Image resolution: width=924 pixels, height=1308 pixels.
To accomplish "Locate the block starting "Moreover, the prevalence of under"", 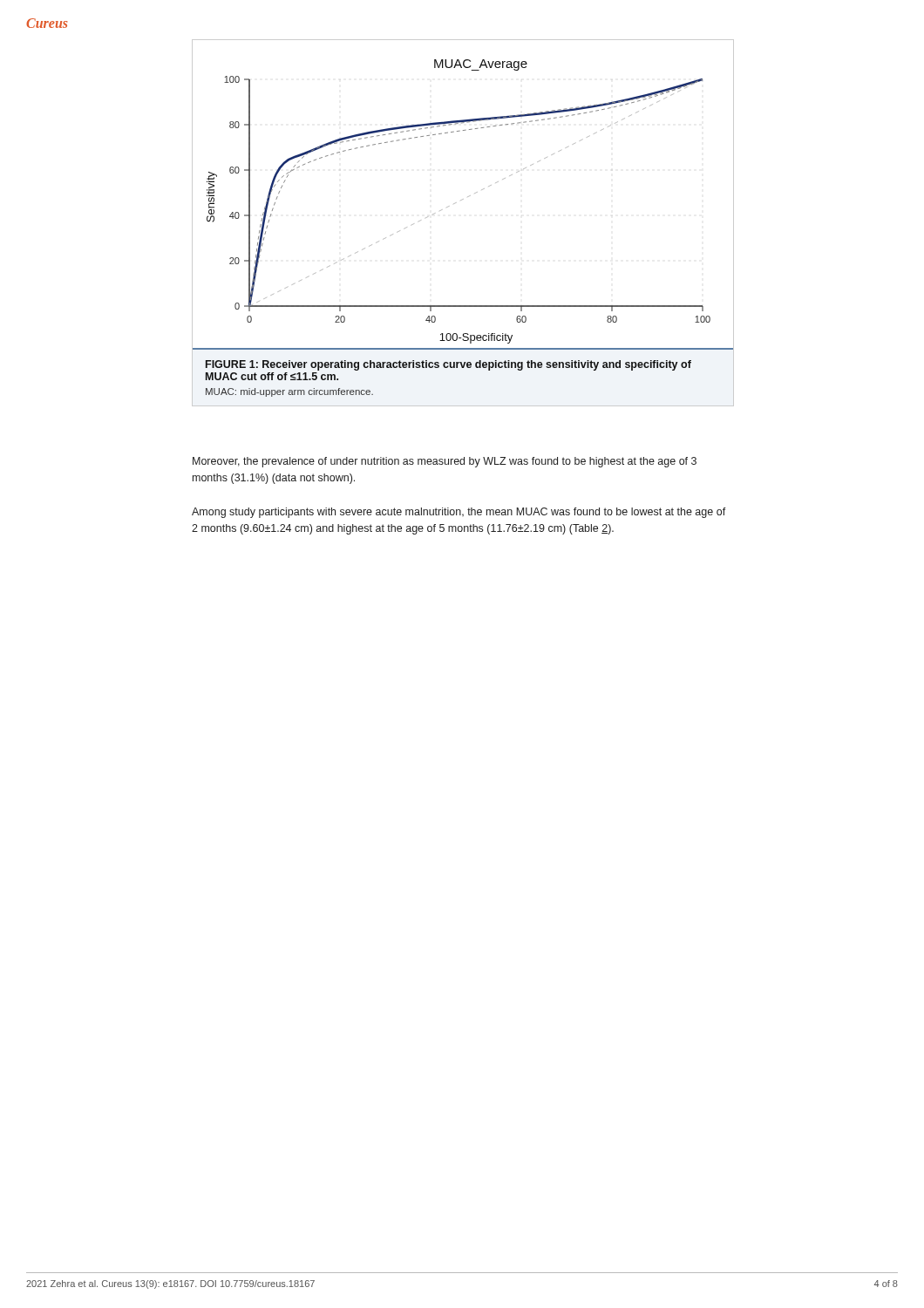I will tap(444, 470).
